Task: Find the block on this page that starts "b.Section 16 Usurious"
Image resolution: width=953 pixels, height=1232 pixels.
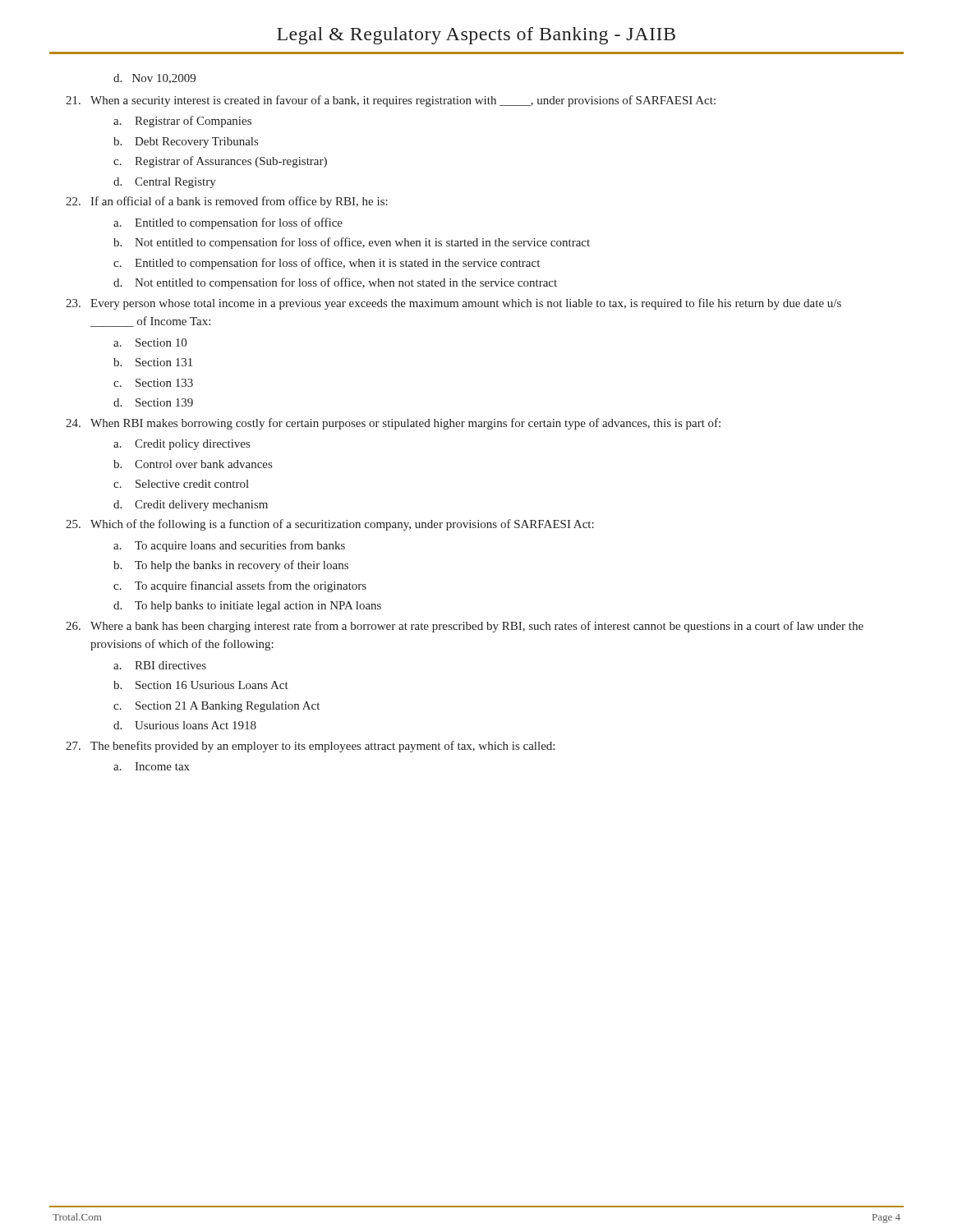Action: pos(201,685)
